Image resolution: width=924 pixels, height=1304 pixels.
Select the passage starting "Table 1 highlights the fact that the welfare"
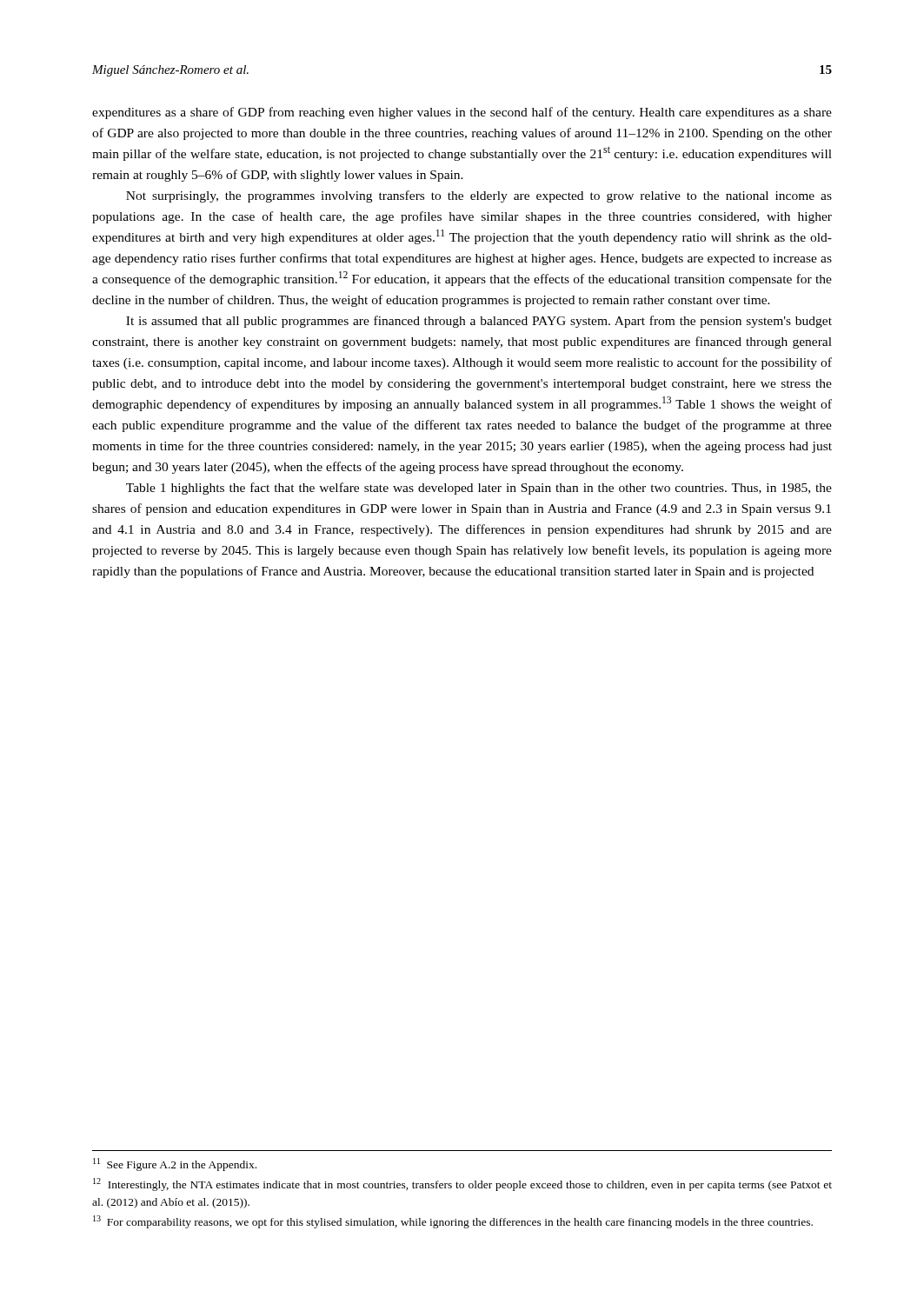click(x=462, y=530)
